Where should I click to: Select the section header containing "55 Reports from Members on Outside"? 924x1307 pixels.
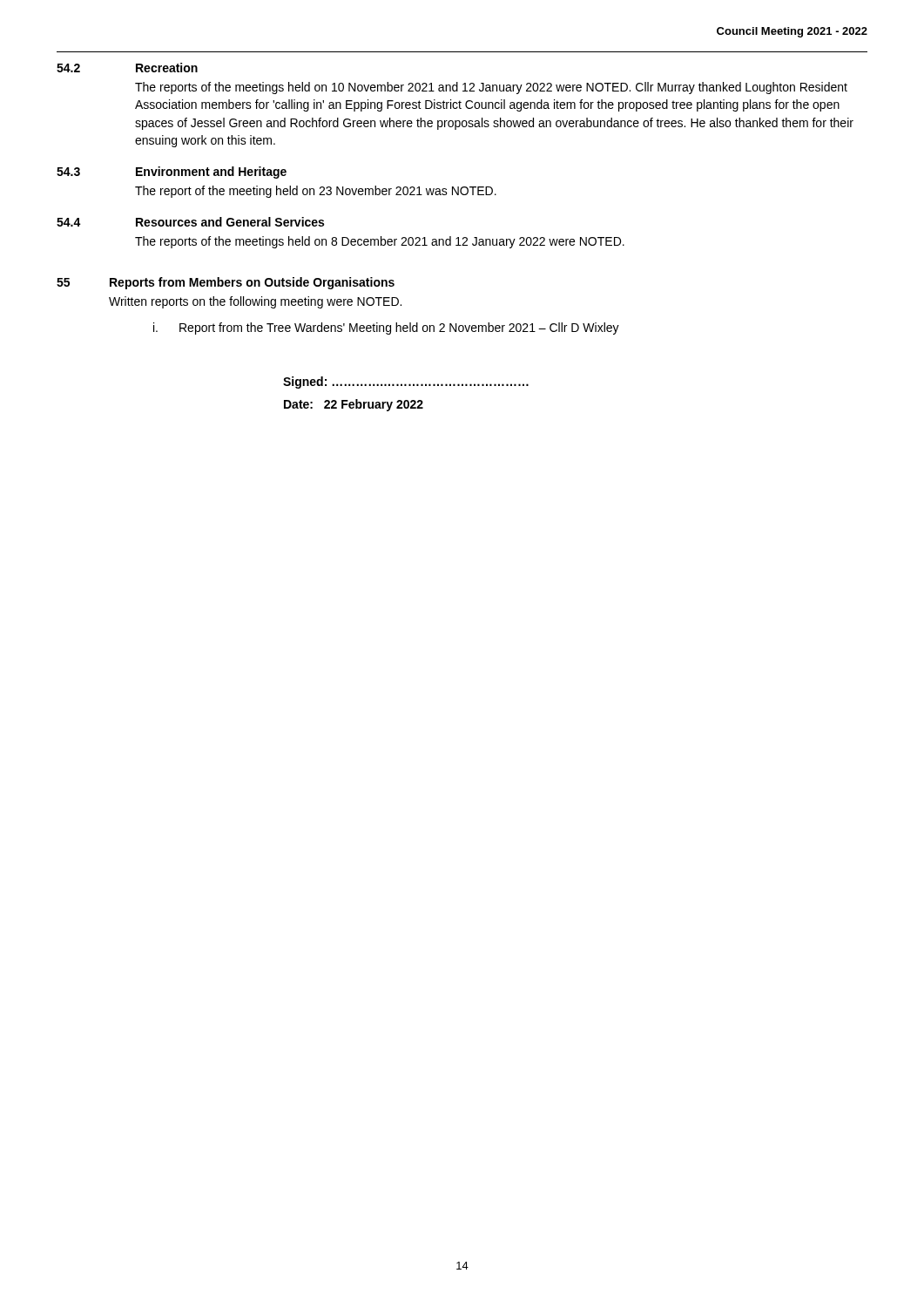226,283
